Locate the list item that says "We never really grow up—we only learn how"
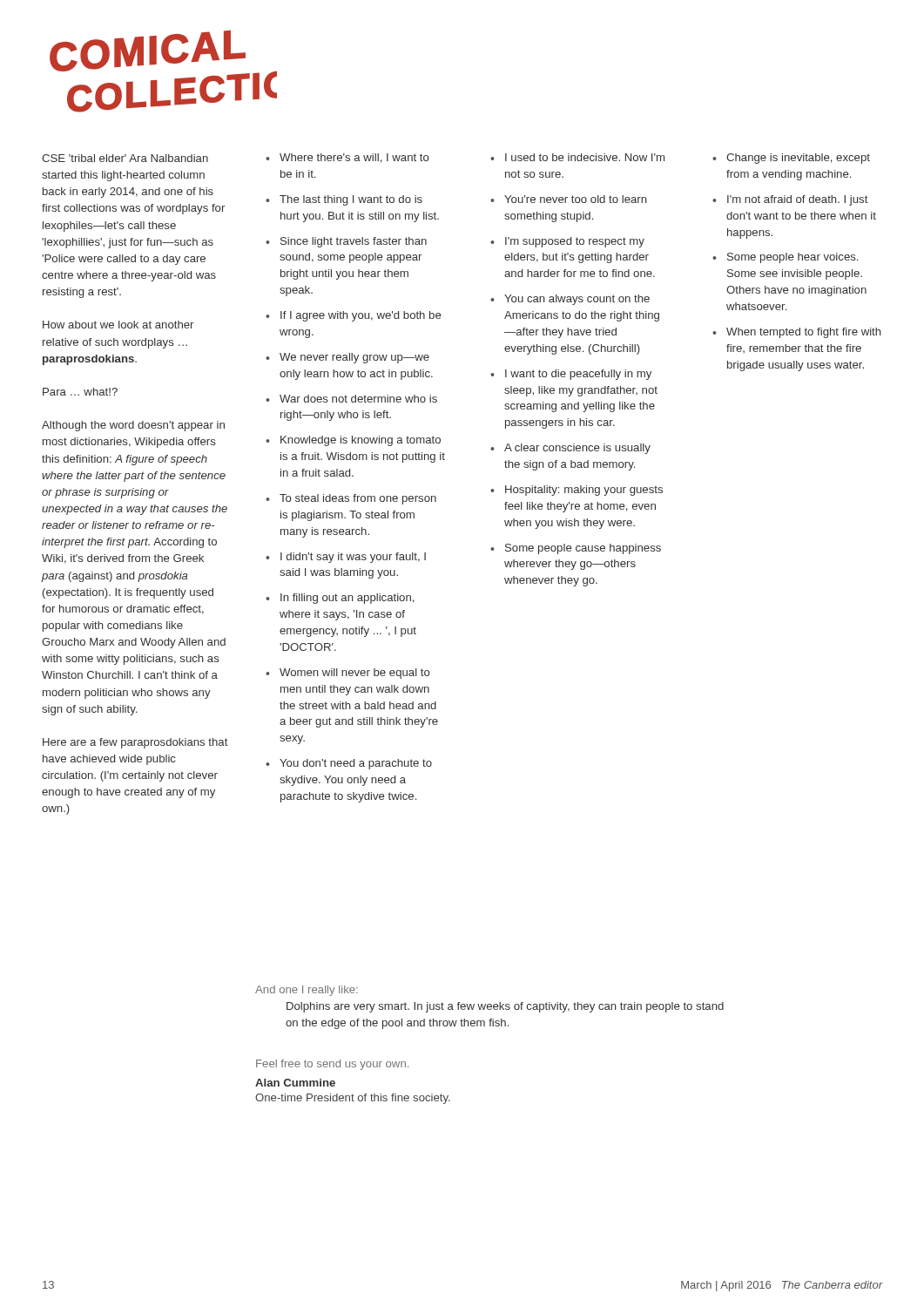The image size is (924, 1307). point(356,365)
